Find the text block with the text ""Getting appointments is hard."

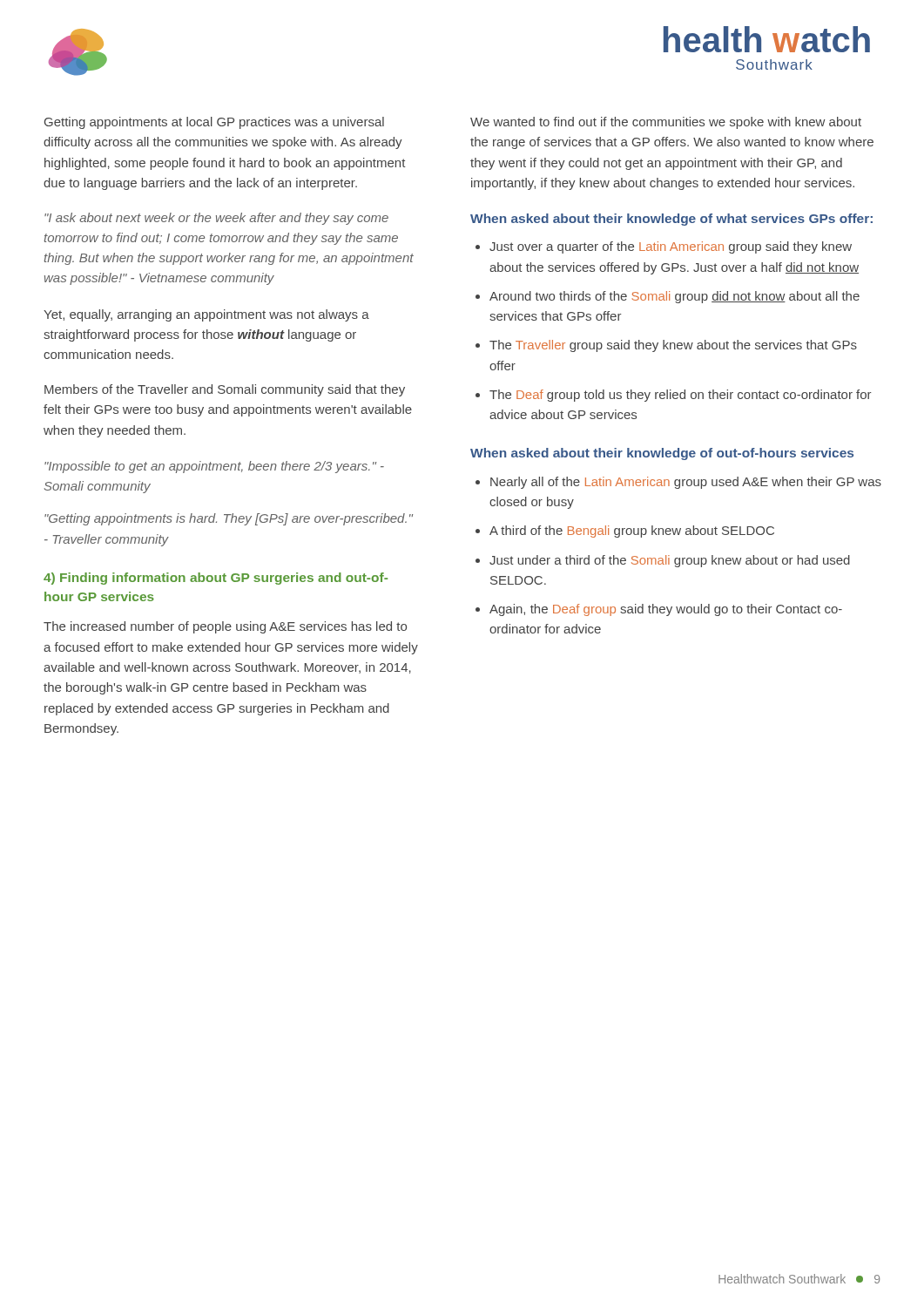tap(228, 528)
